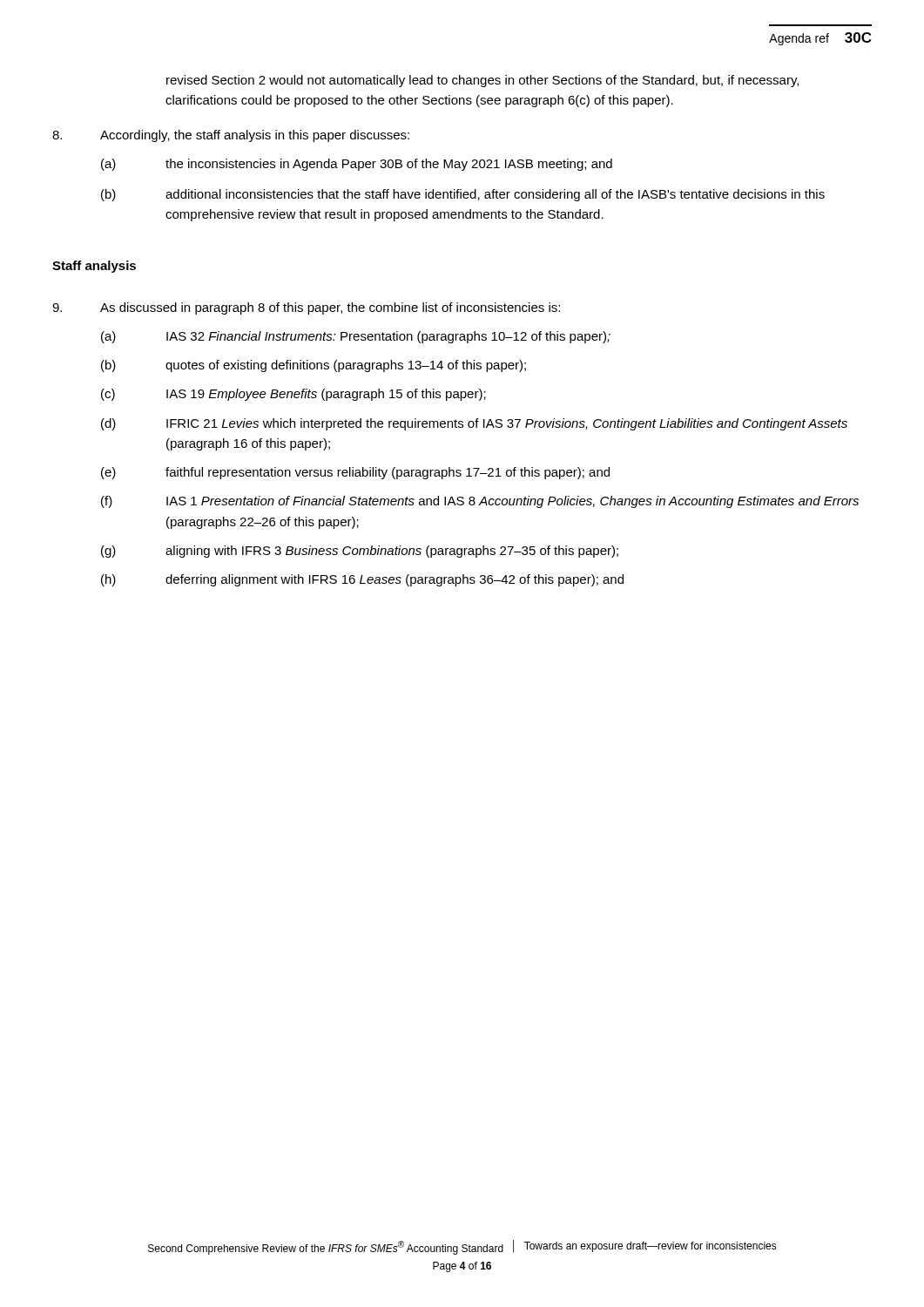Click the passage that begins "(h) deferring alignment with IFRS"
The image size is (924, 1307).
click(486, 579)
